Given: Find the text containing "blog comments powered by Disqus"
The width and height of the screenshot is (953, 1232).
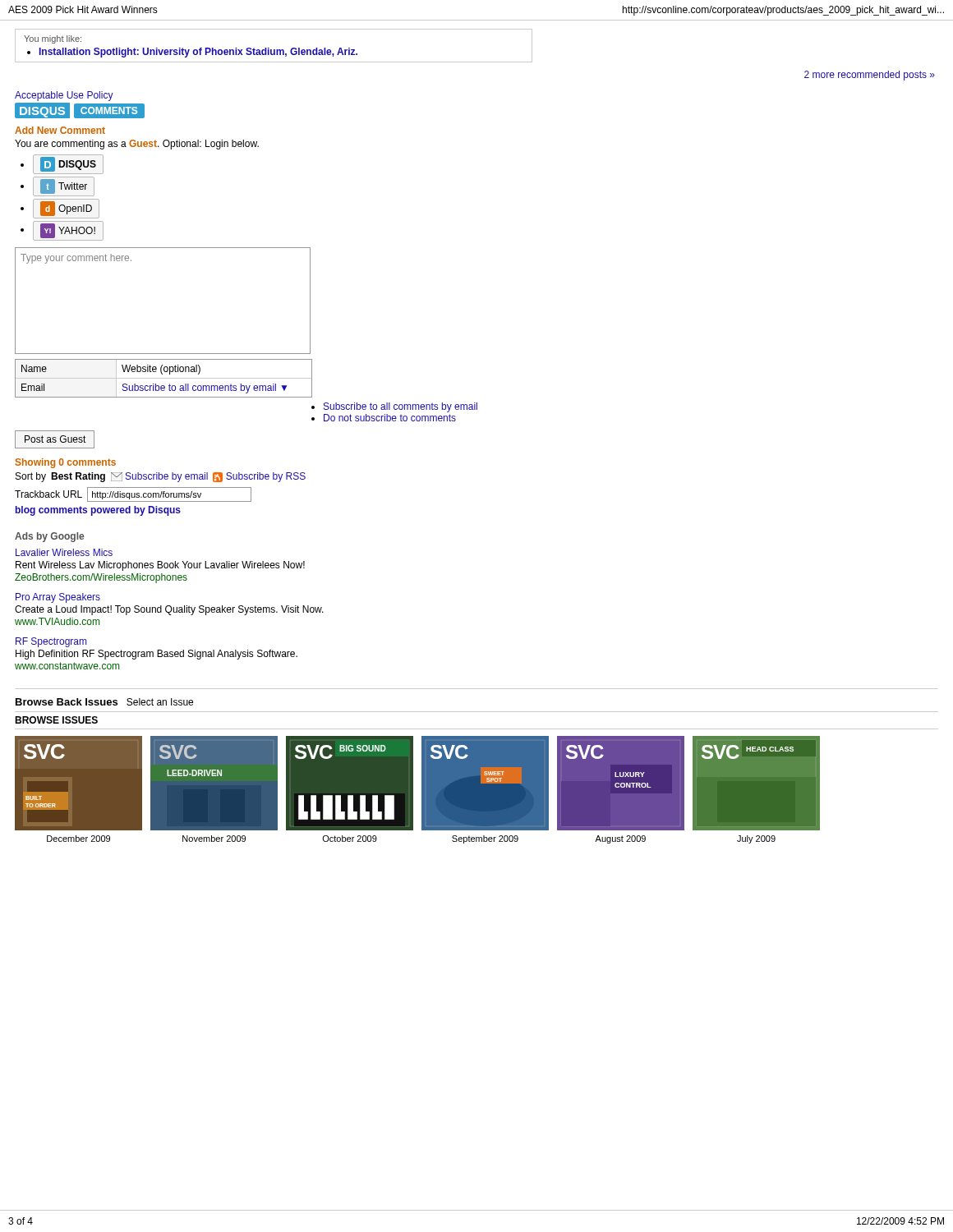Looking at the screenshot, I should coord(98,510).
